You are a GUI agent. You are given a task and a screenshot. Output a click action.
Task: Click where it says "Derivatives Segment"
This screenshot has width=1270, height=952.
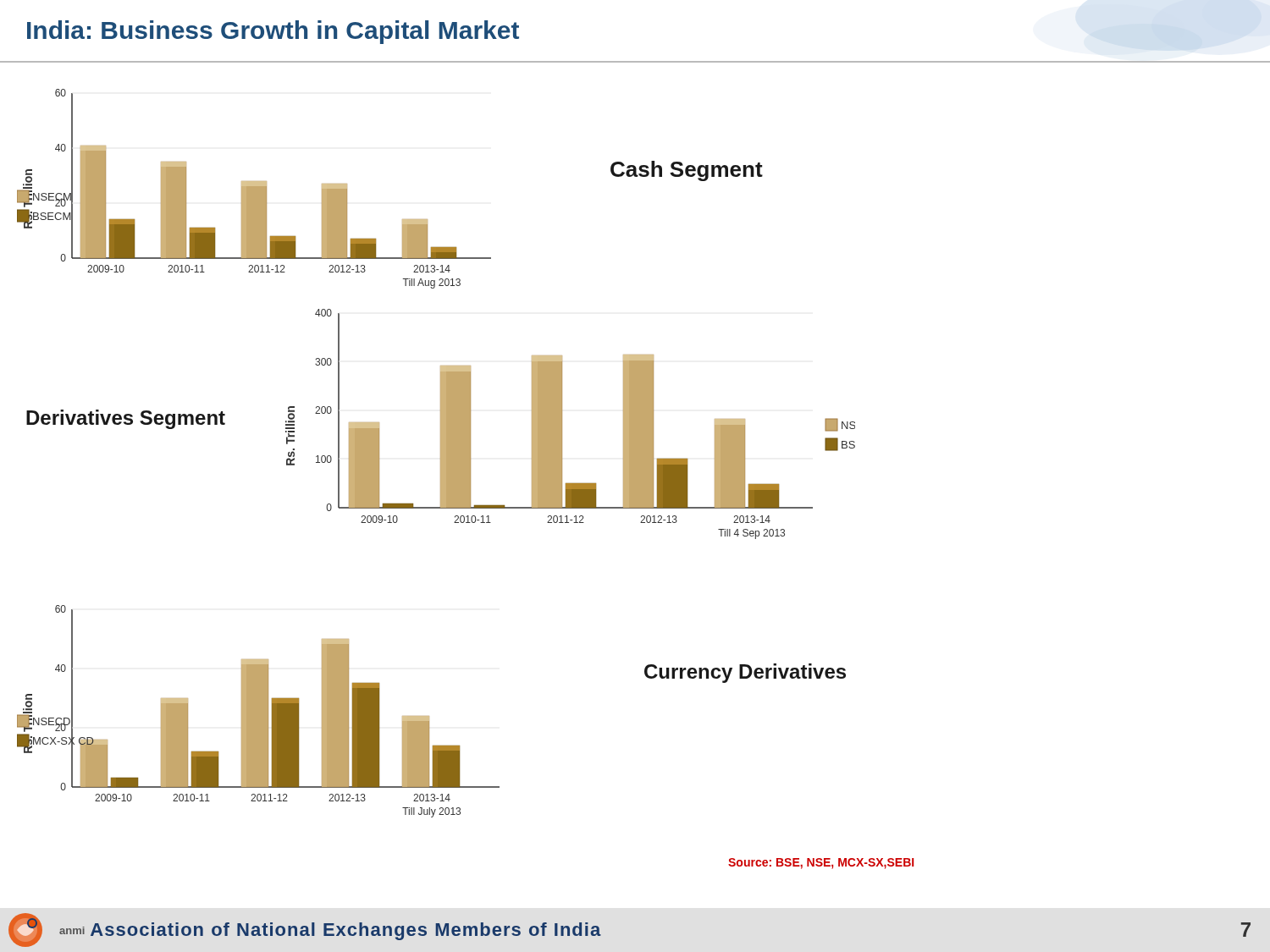click(125, 418)
